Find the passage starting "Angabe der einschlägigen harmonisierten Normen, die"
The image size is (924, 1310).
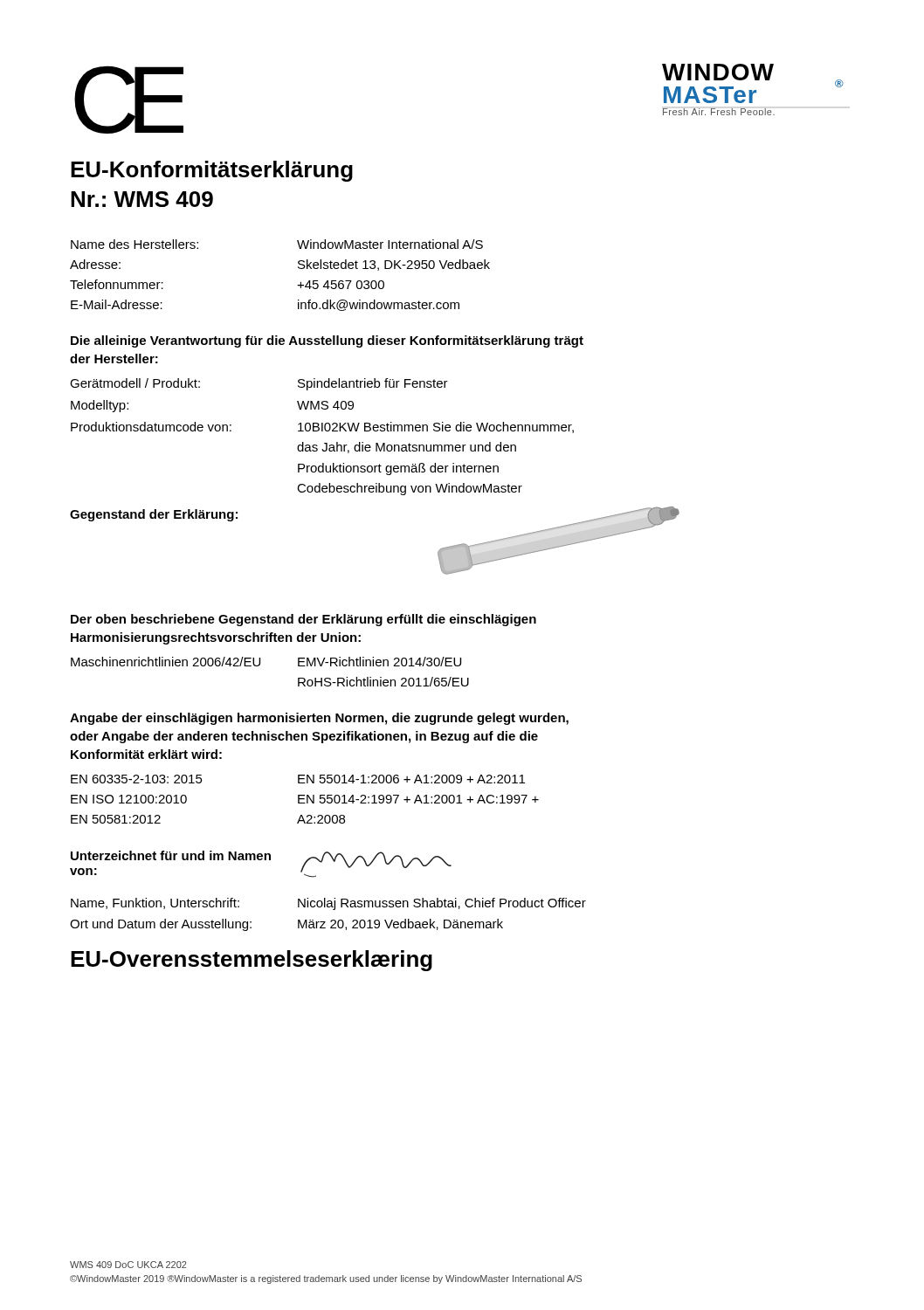320,735
